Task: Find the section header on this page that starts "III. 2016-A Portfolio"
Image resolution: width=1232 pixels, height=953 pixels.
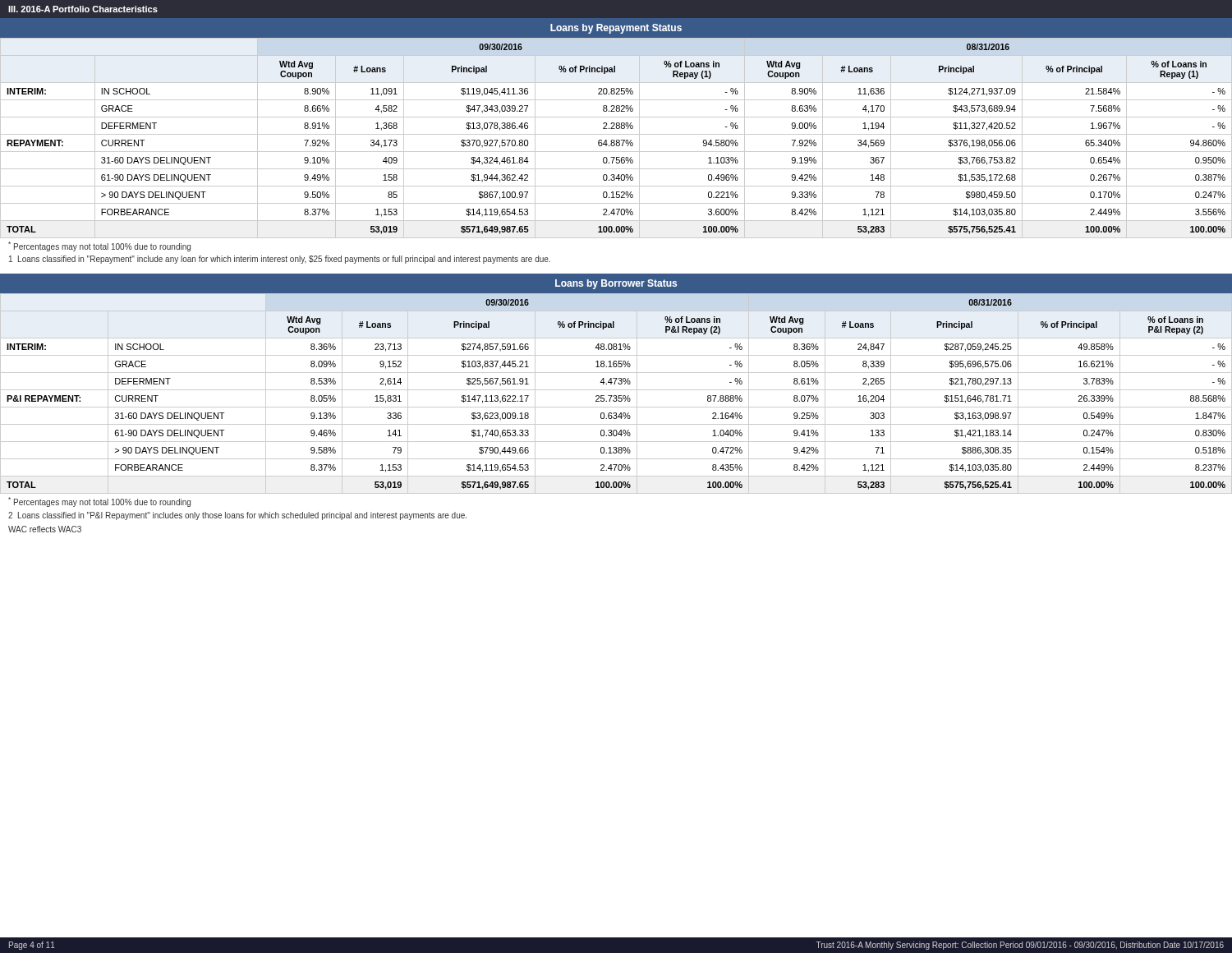Action: tap(83, 9)
